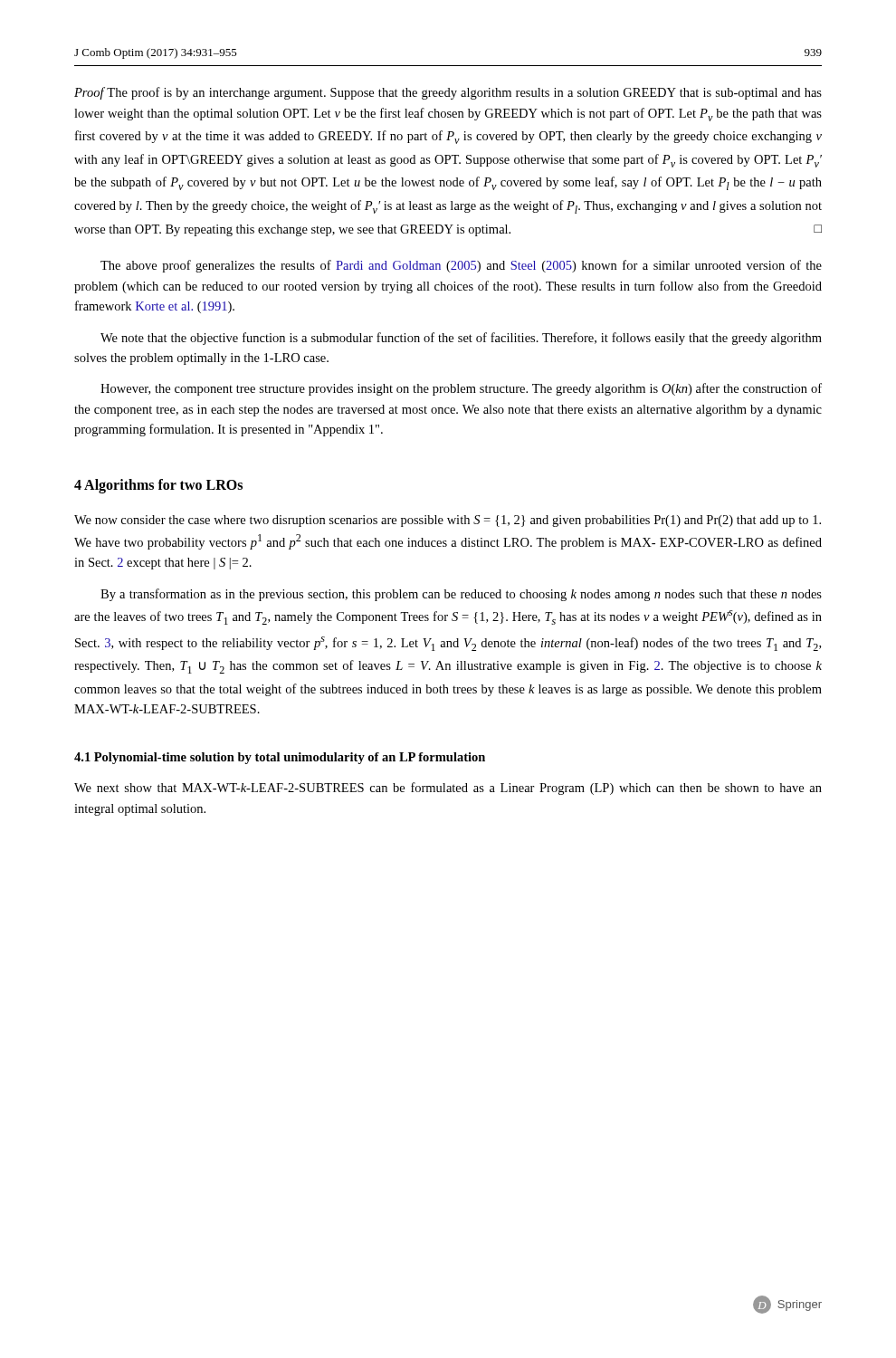Locate the block of text that opens with "We note that the objective"
This screenshot has width=896, height=1358.
click(448, 348)
